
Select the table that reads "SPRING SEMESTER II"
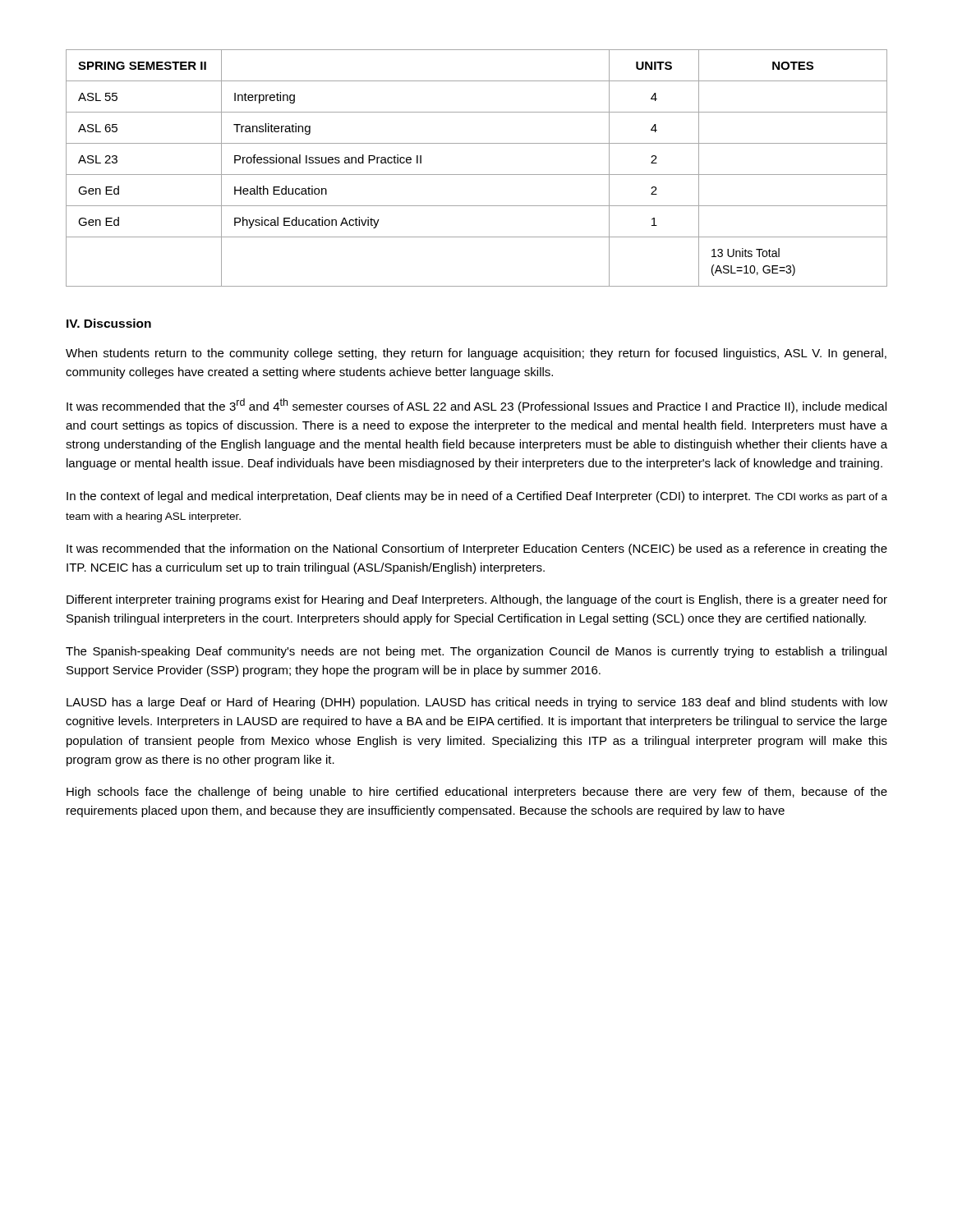(476, 168)
